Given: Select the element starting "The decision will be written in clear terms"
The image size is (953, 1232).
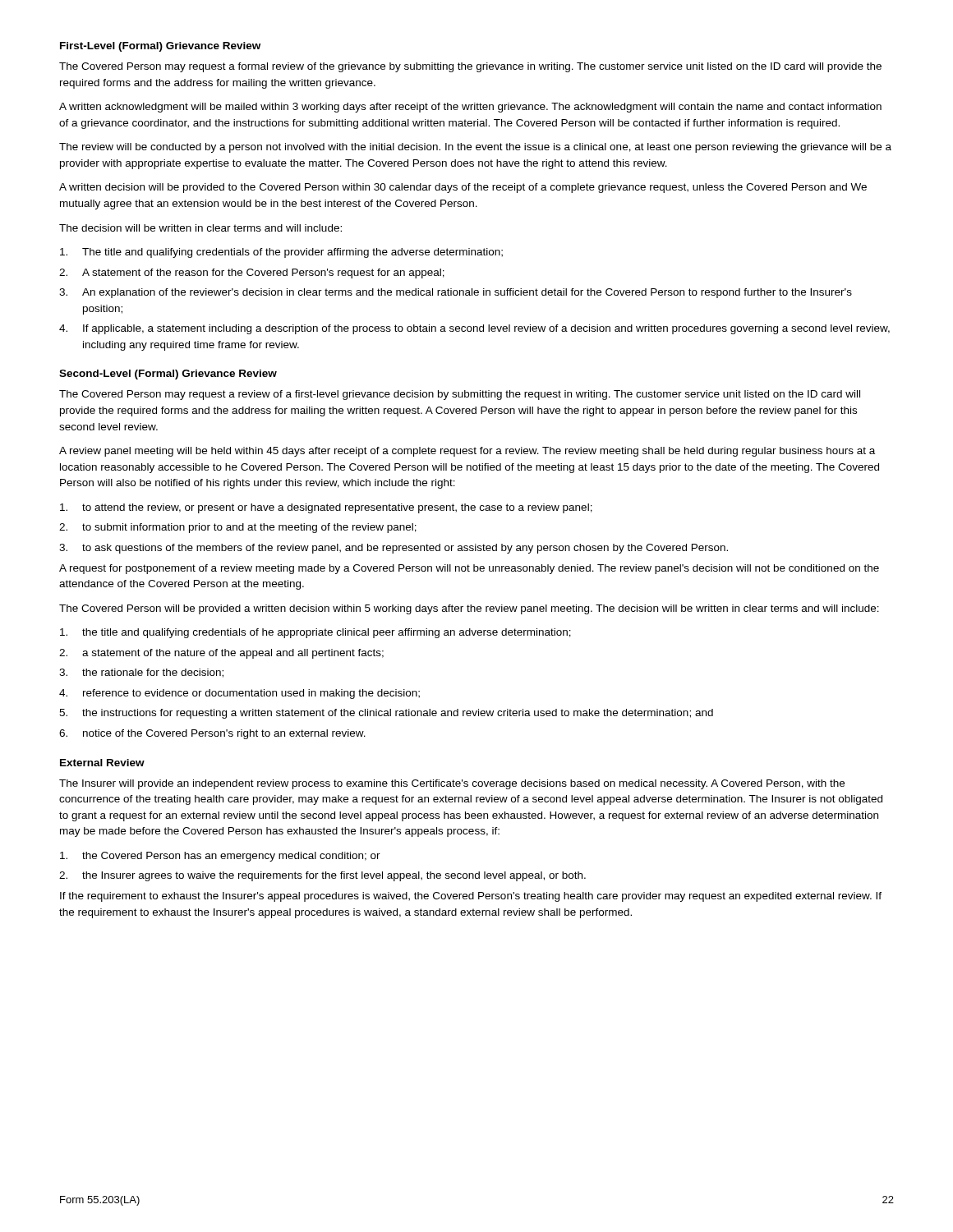Looking at the screenshot, I should 201,228.
